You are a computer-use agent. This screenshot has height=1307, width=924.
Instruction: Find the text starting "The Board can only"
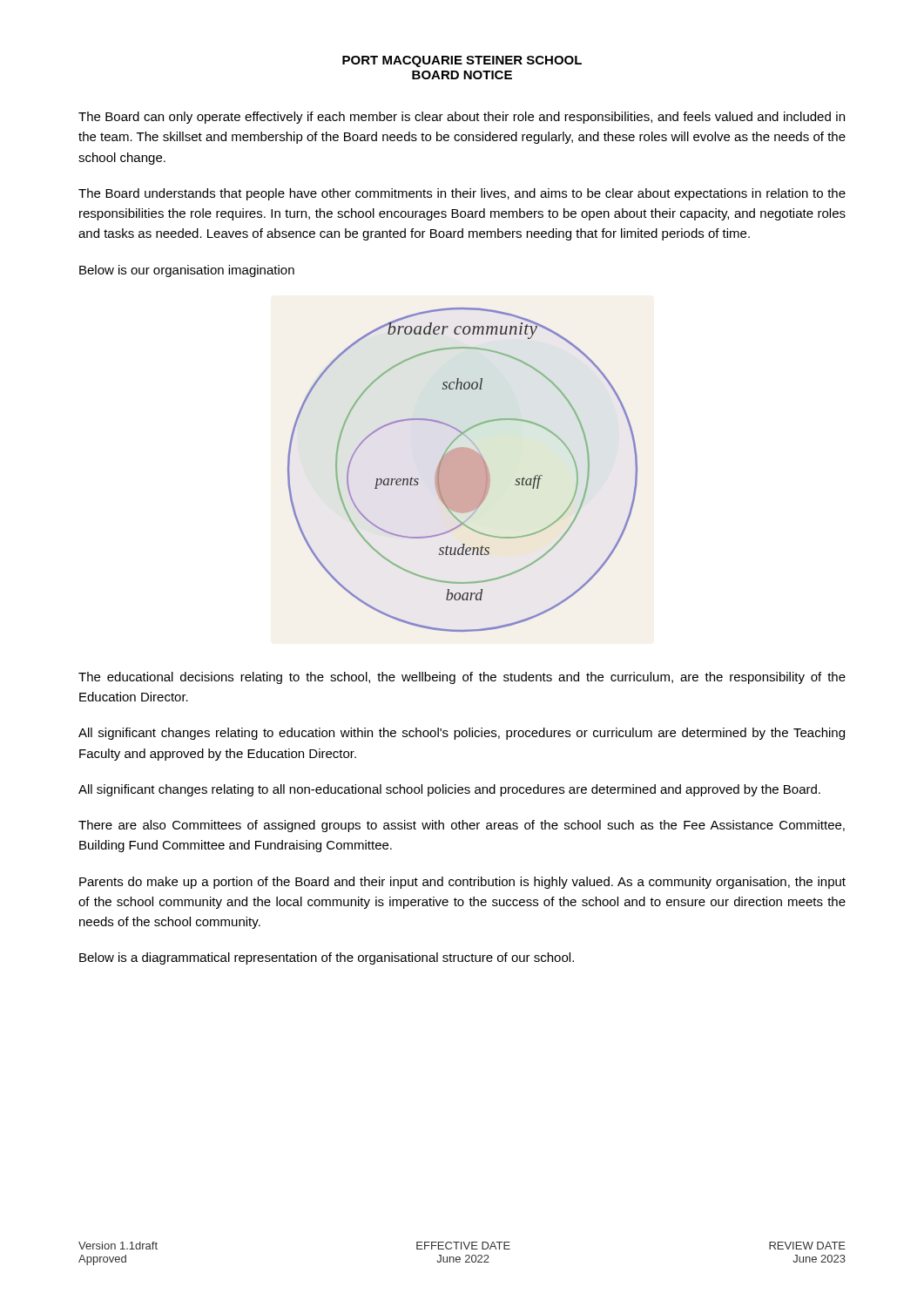click(462, 137)
